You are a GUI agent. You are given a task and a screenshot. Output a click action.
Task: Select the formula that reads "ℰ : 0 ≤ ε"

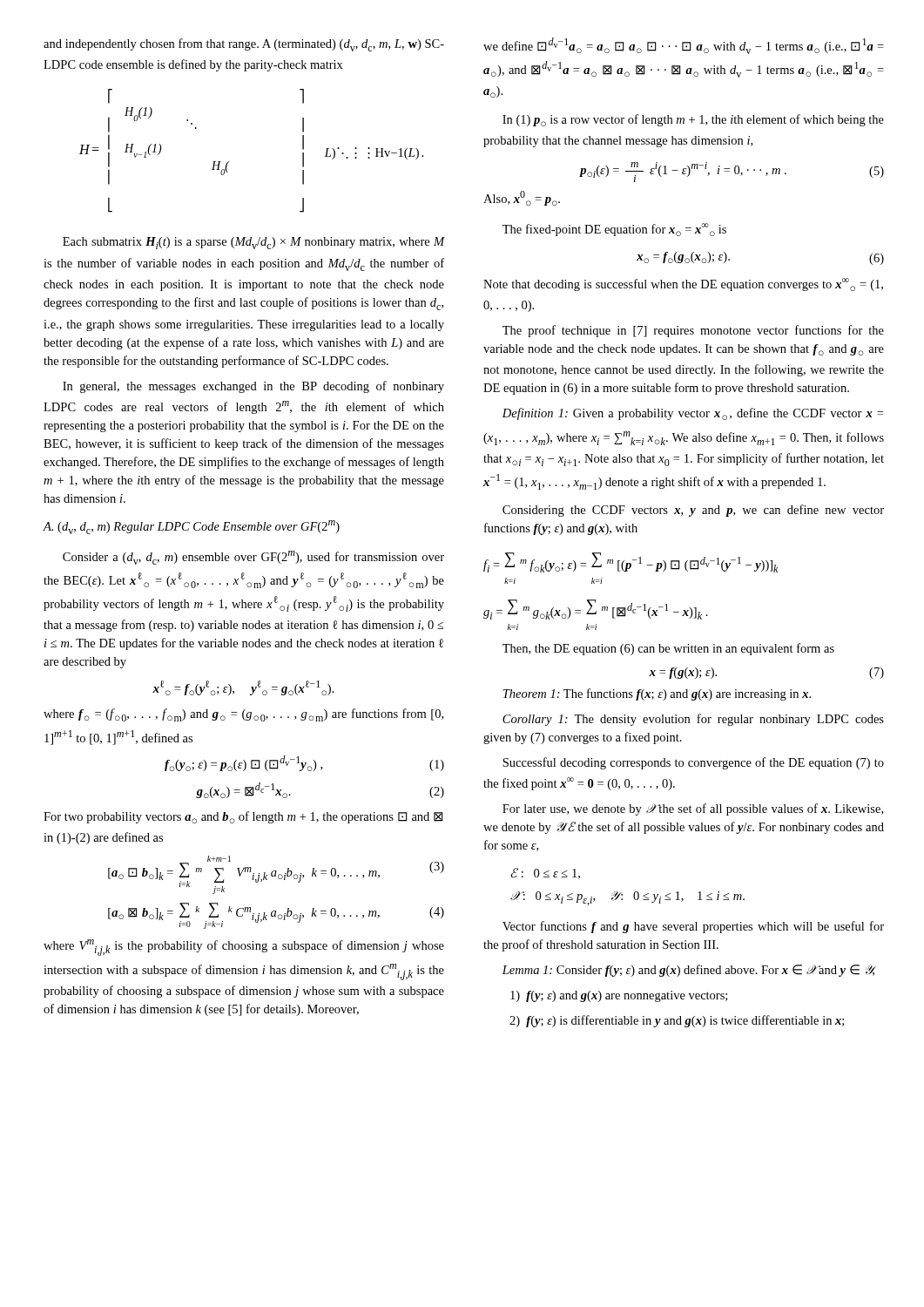pos(697,886)
